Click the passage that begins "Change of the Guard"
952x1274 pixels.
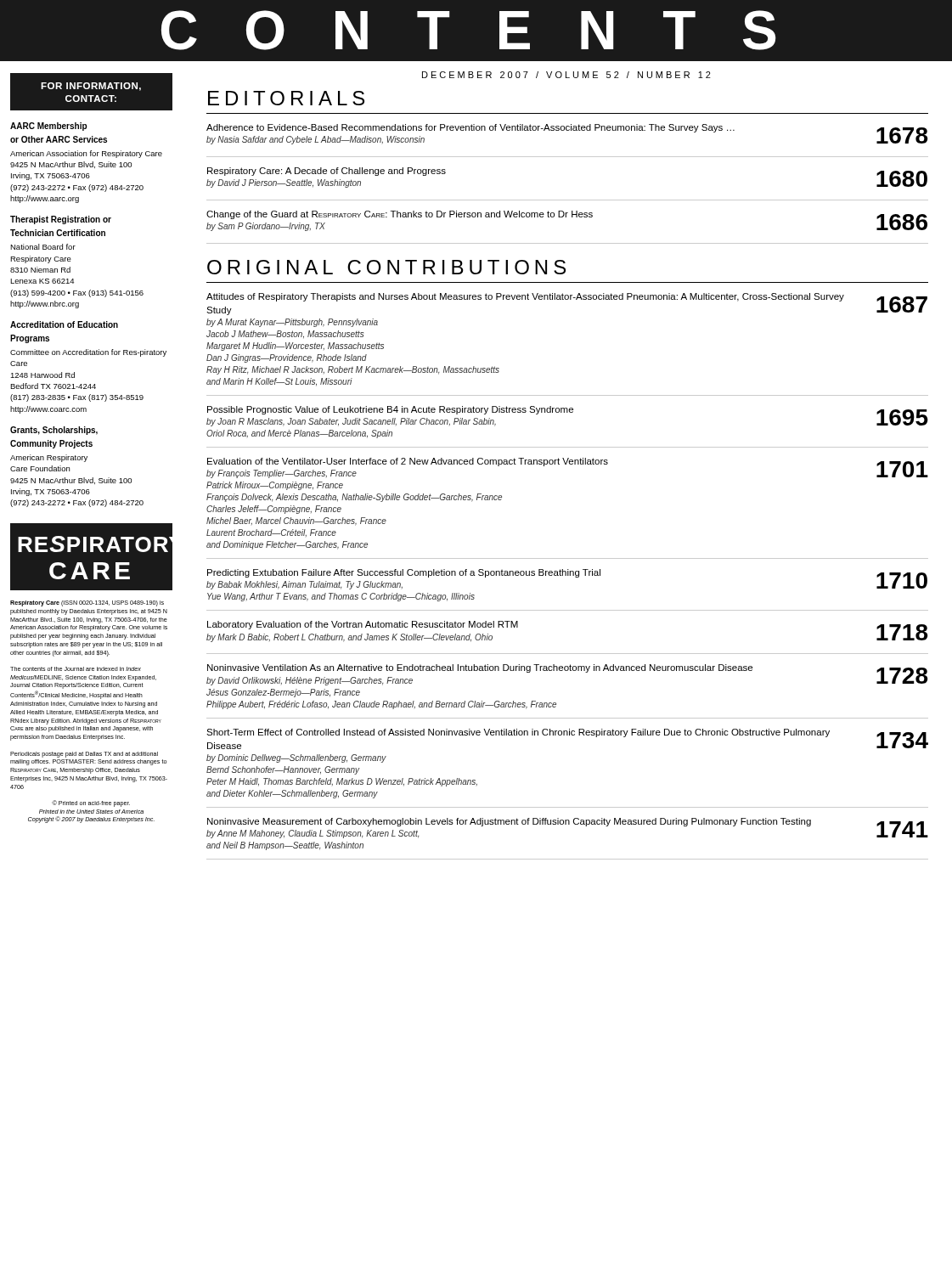pos(567,222)
